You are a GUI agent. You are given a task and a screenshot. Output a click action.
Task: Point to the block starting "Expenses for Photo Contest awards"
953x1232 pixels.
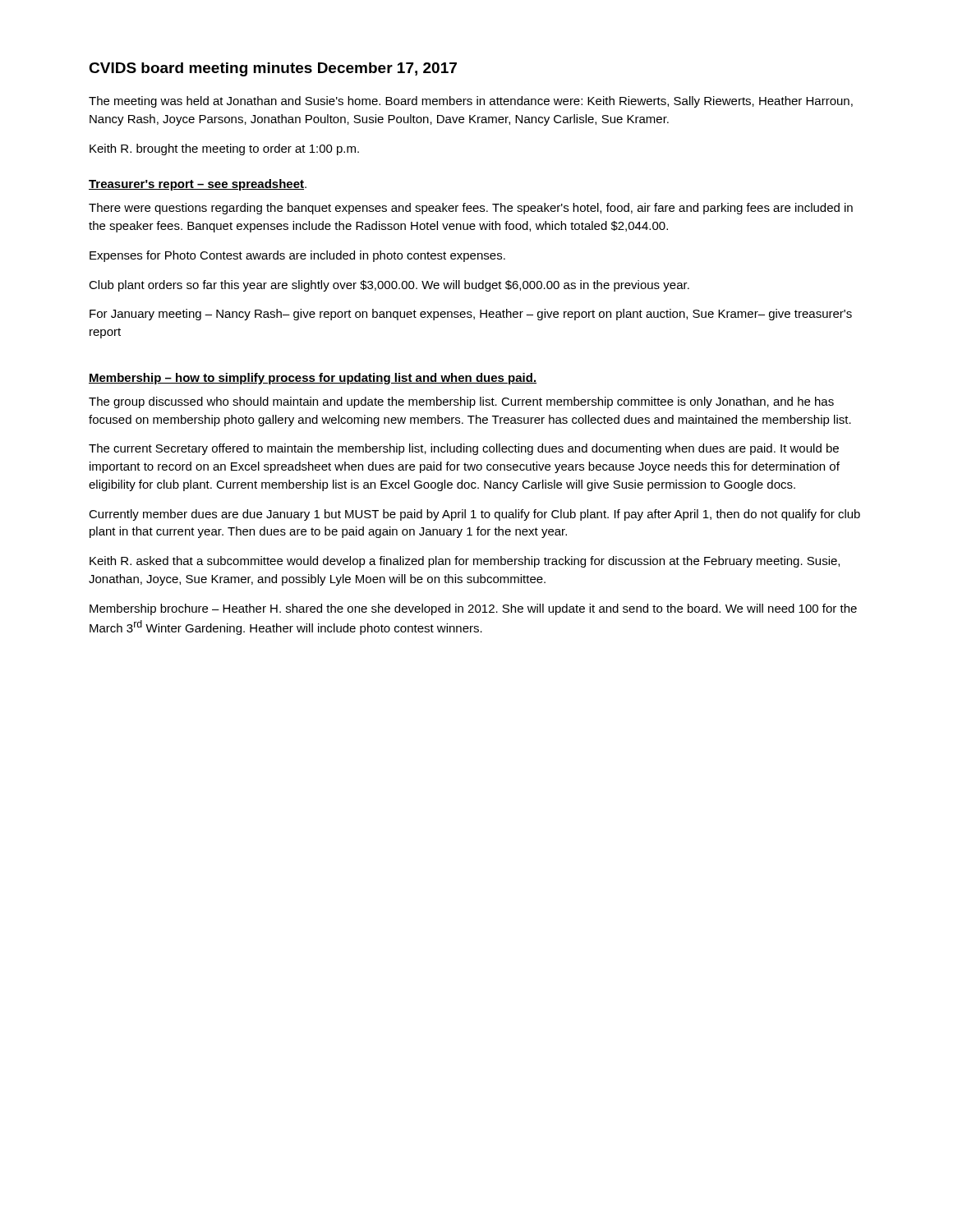[297, 255]
